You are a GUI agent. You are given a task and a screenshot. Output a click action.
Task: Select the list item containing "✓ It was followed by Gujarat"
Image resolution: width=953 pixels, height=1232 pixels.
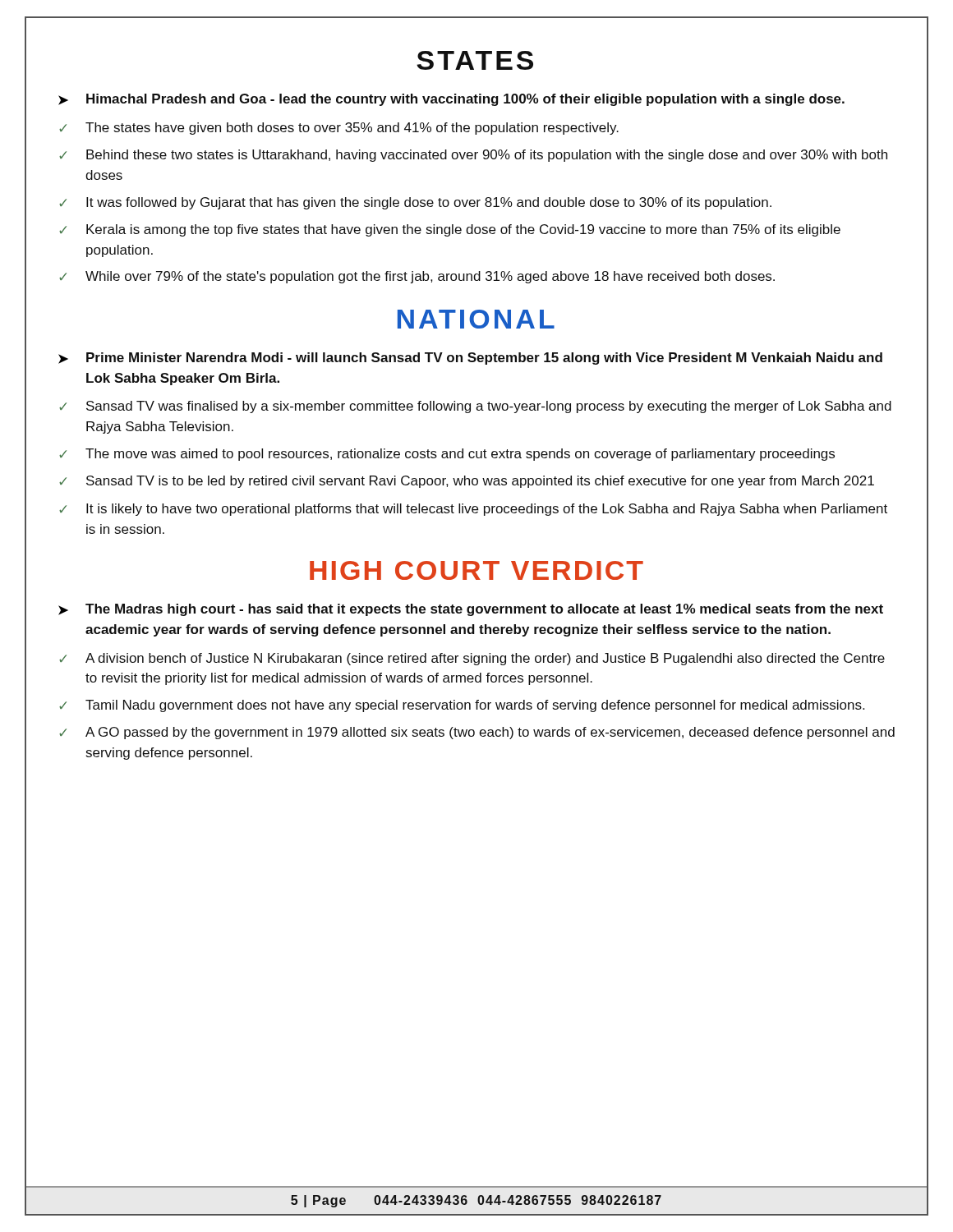coord(476,203)
